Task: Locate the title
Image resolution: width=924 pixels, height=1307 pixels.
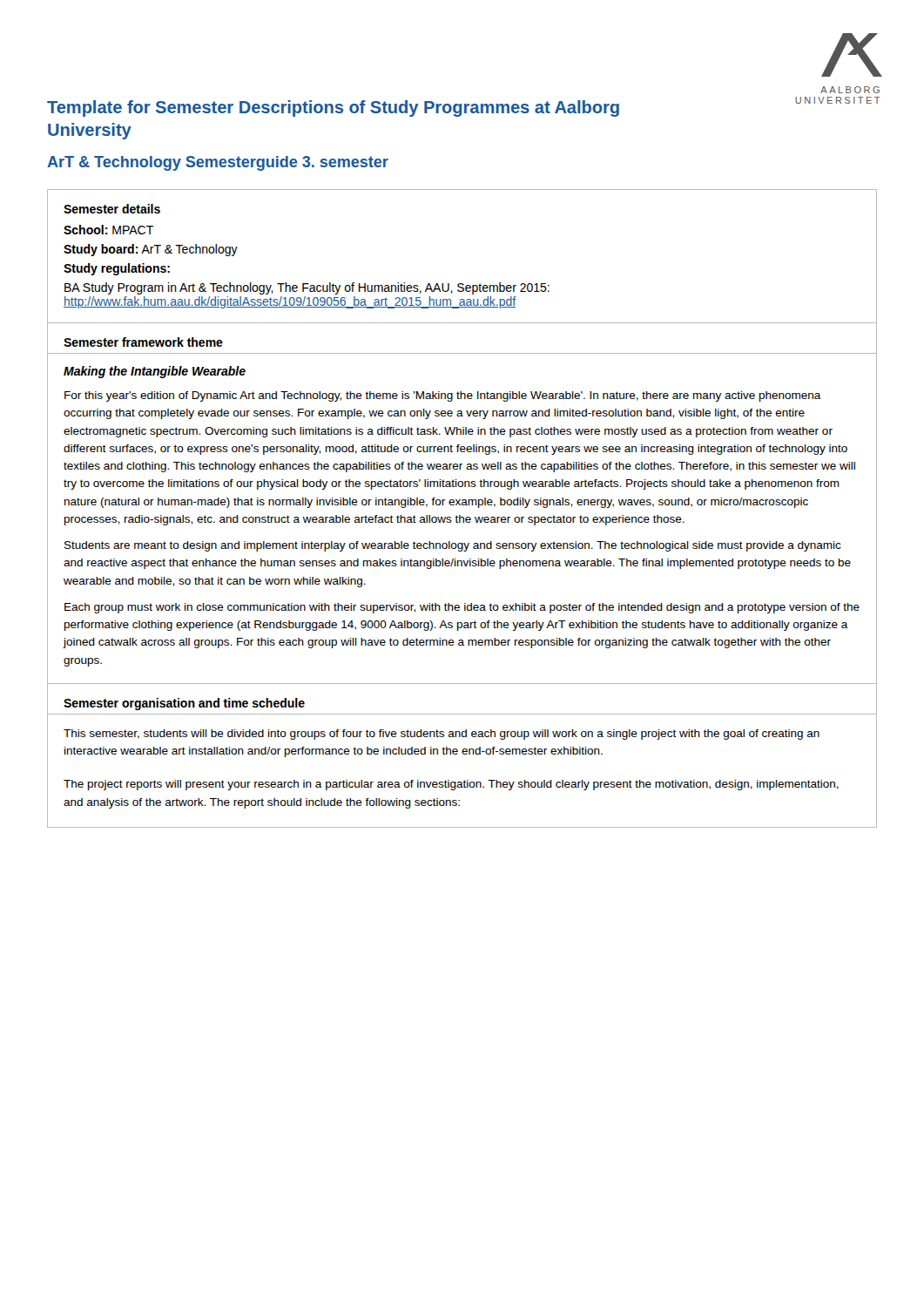Action: point(334,119)
